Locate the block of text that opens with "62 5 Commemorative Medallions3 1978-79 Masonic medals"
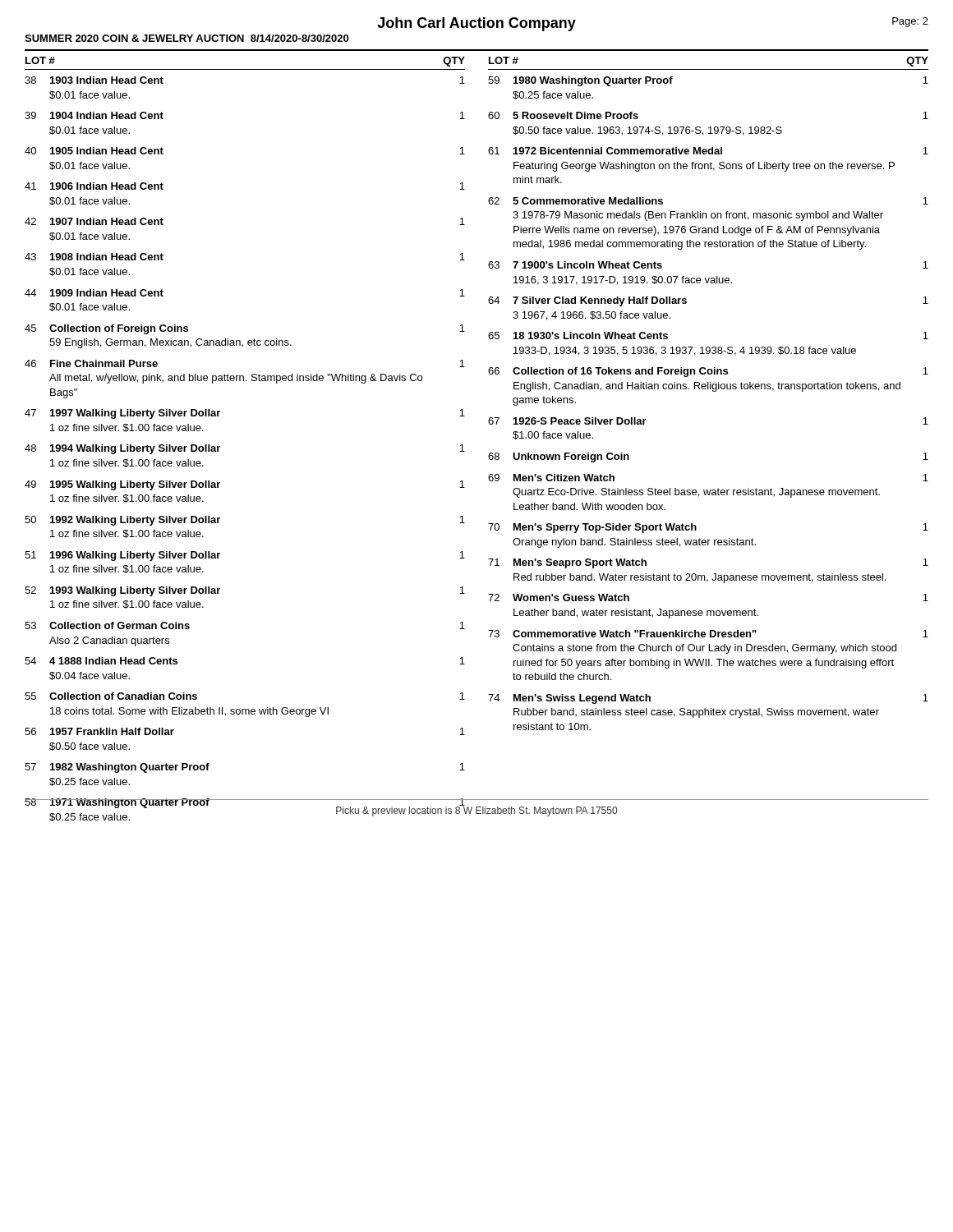This screenshot has width=953, height=1232. [x=708, y=222]
